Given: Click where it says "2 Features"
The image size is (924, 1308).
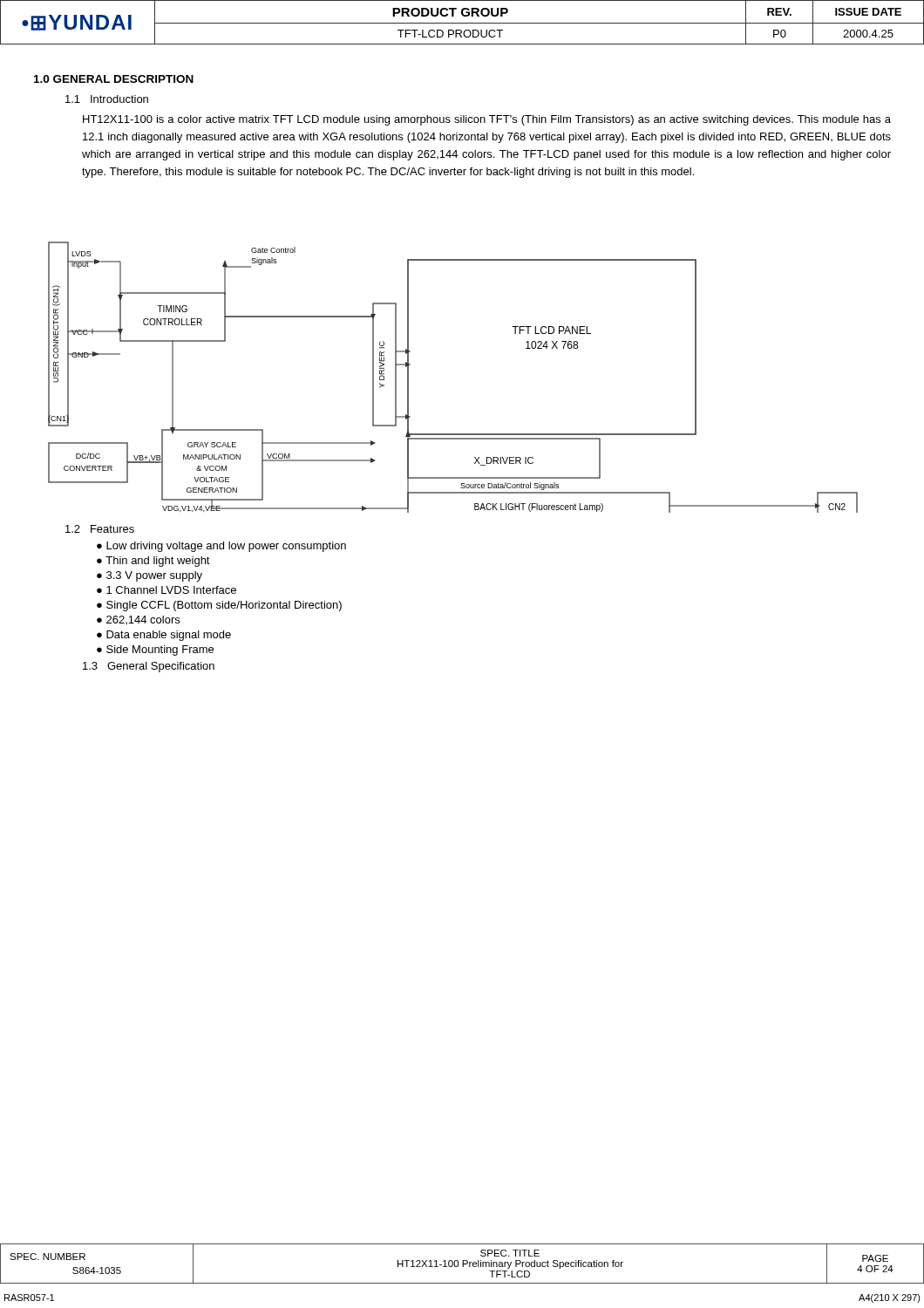Looking at the screenshot, I should click(x=99, y=528).
